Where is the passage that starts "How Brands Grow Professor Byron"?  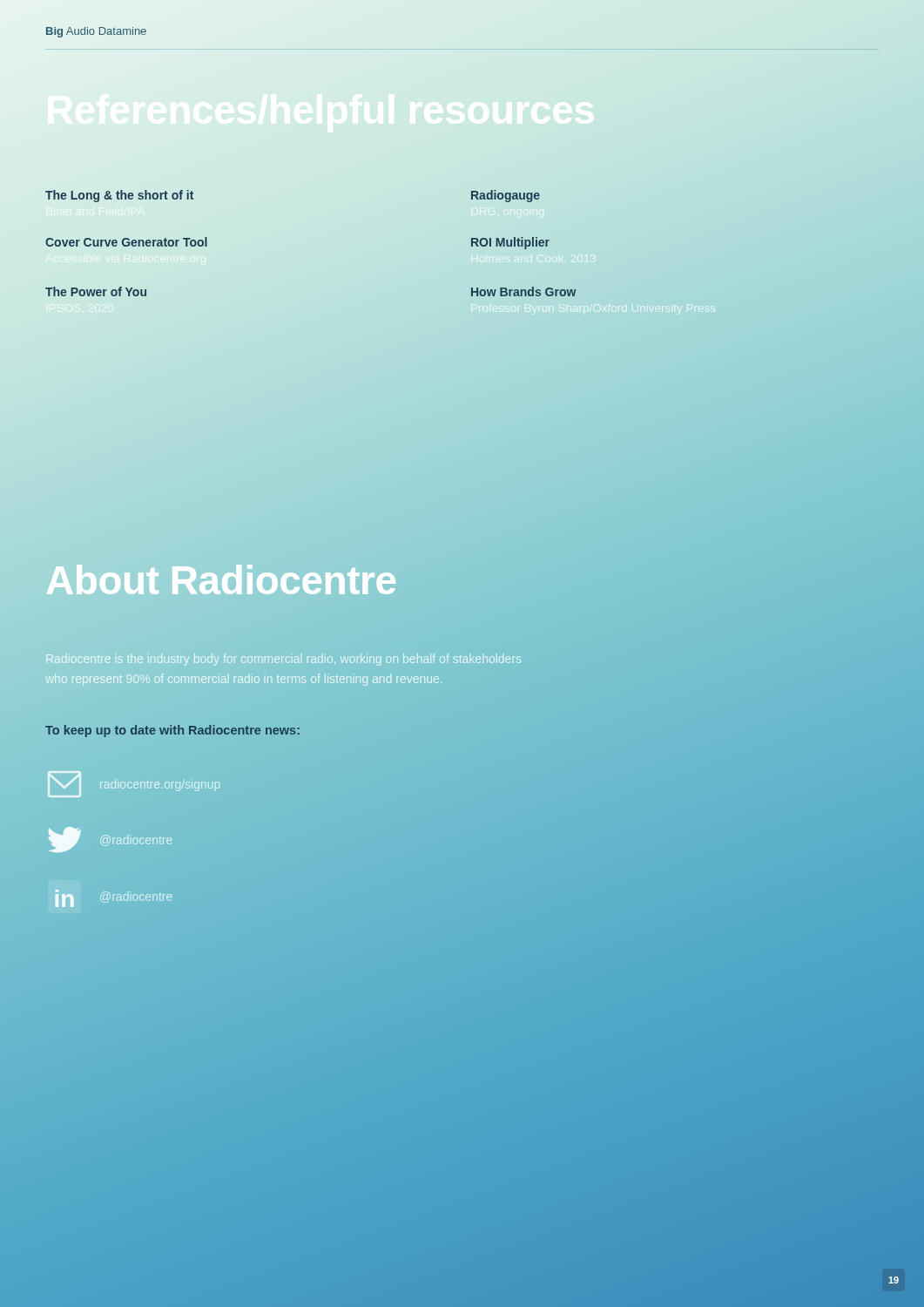523,291
